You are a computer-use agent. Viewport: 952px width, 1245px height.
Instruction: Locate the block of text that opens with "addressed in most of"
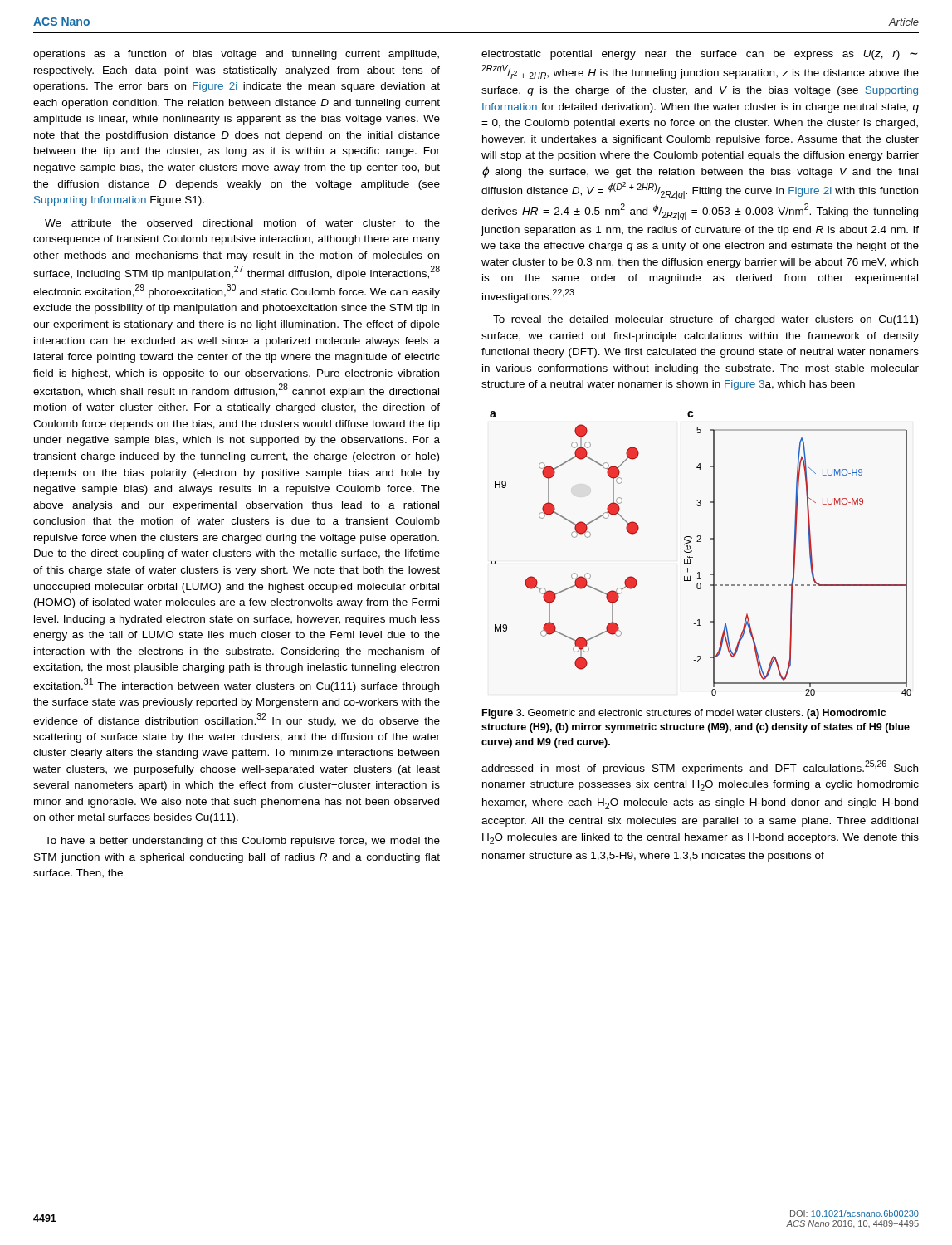700,811
